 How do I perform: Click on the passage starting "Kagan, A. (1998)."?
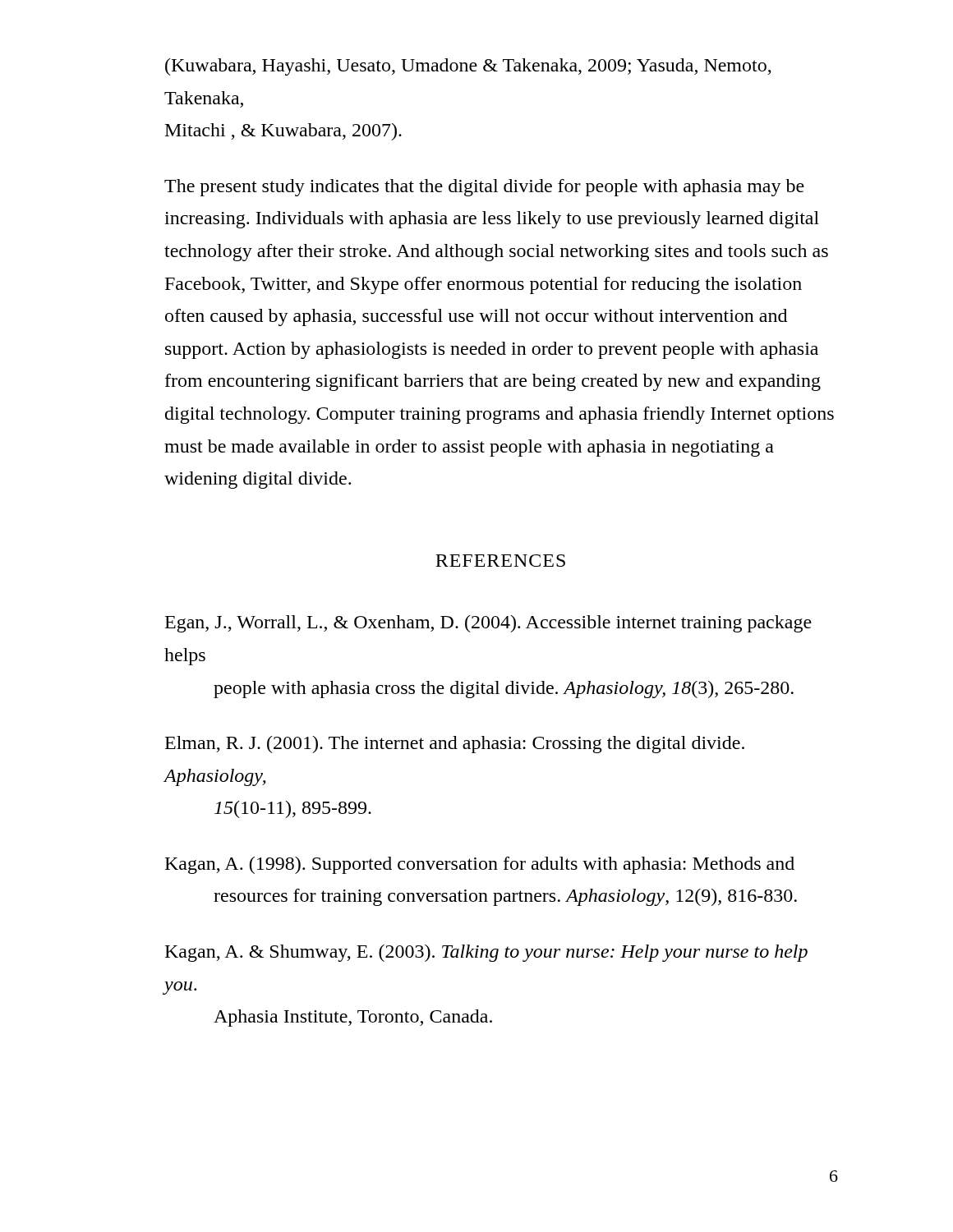click(x=501, y=880)
